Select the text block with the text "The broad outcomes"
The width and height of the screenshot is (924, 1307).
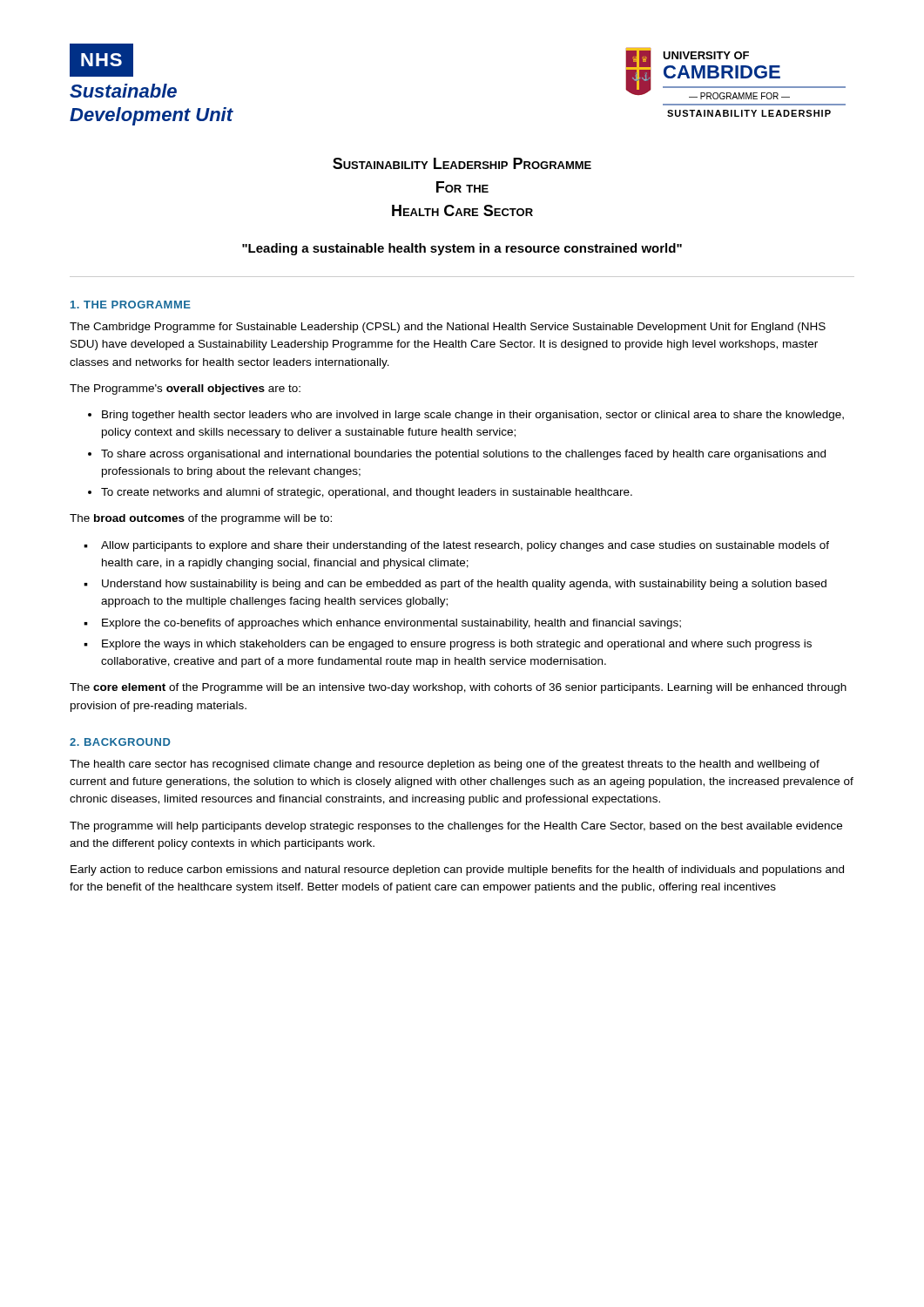[201, 518]
